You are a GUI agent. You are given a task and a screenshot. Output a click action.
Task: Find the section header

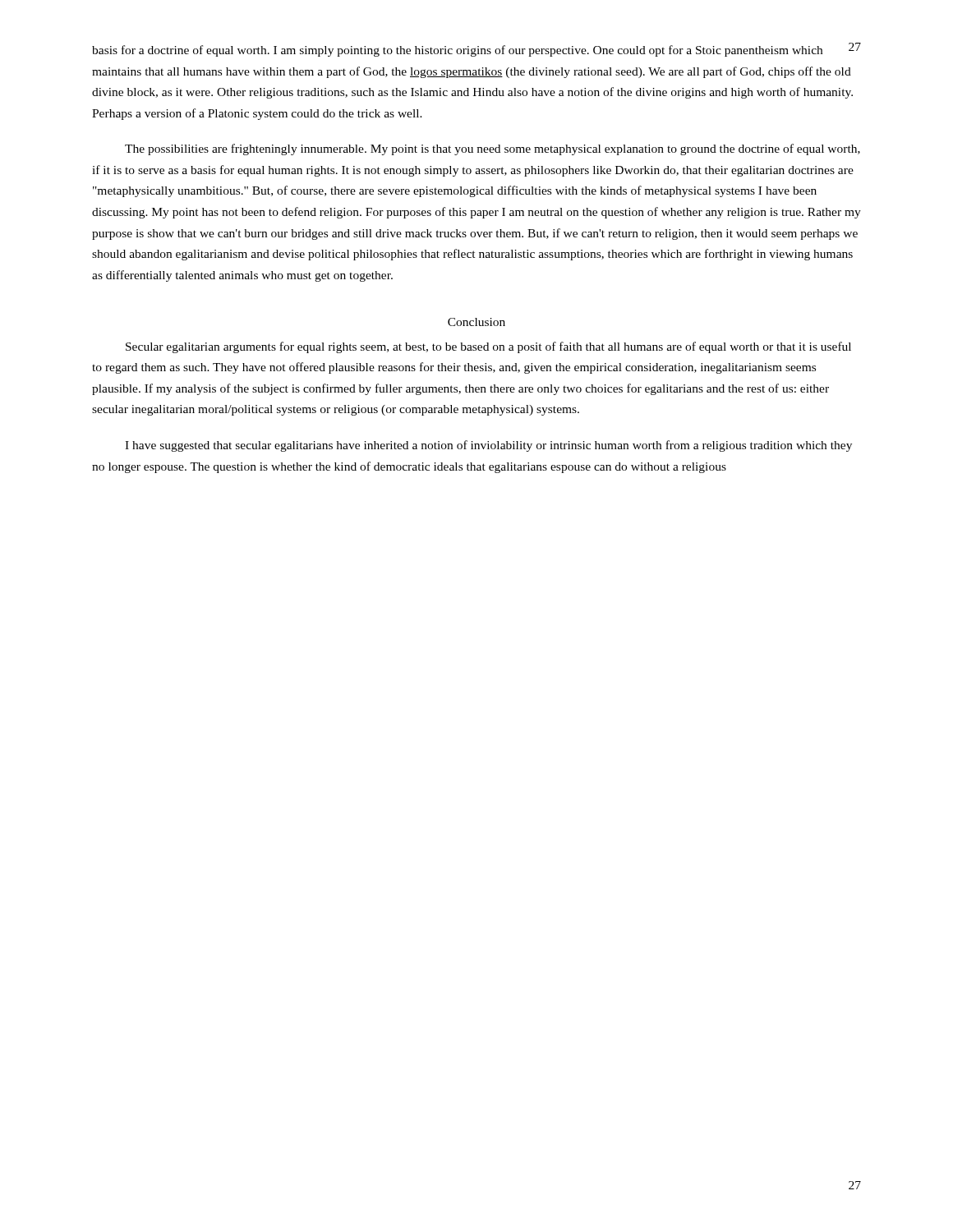tap(476, 322)
